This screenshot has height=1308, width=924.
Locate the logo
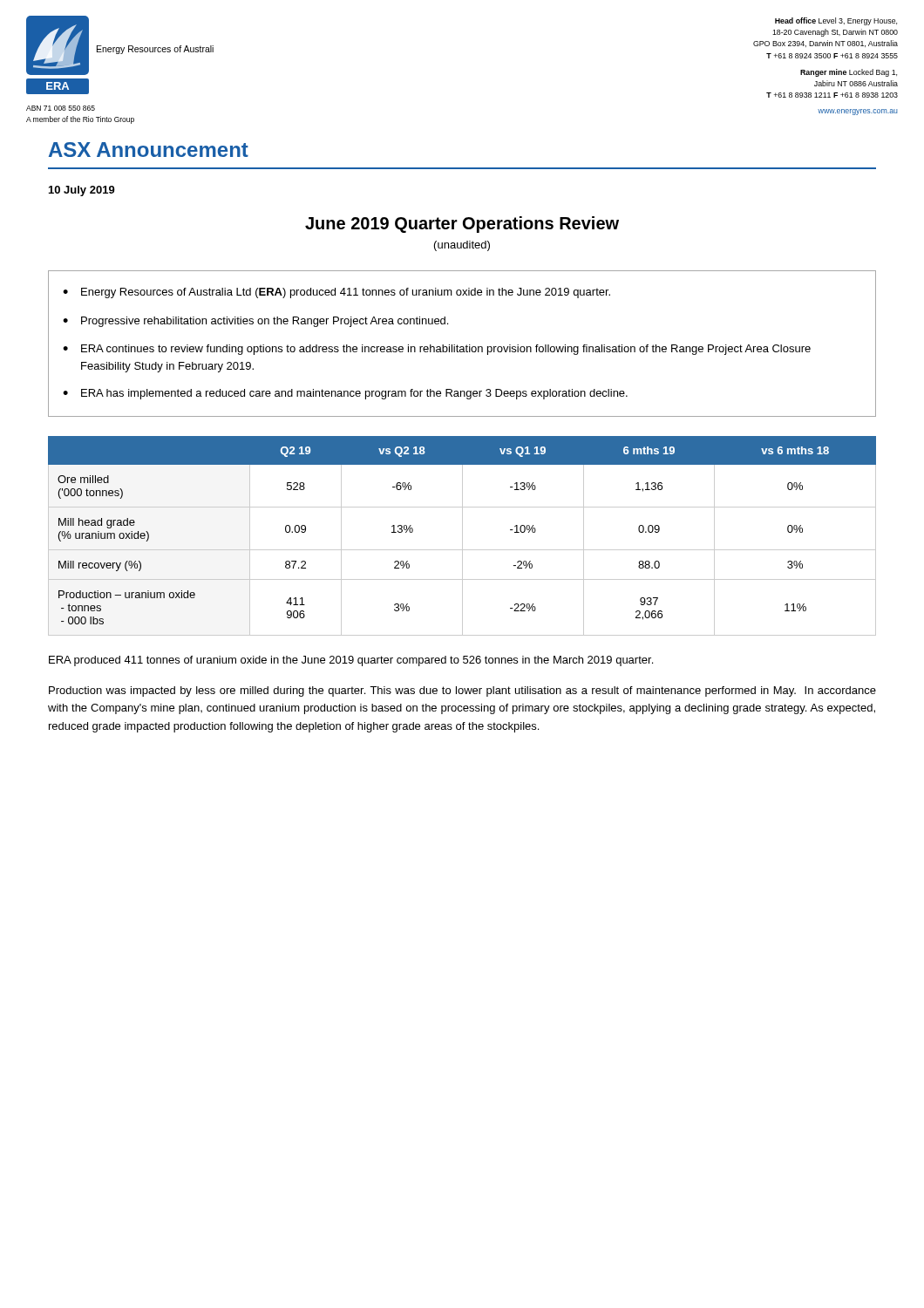(120, 57)
